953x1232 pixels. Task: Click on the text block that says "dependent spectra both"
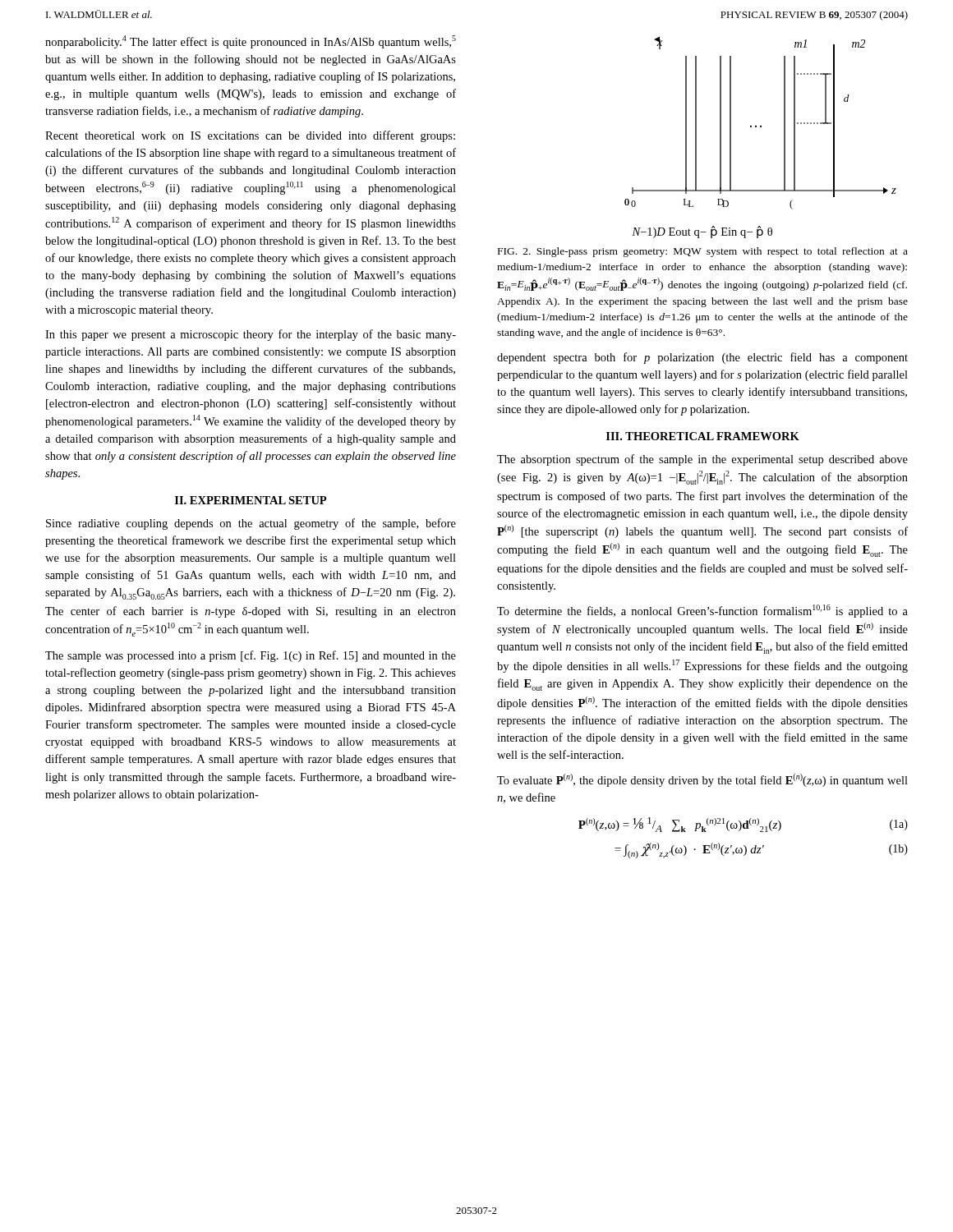702,383
